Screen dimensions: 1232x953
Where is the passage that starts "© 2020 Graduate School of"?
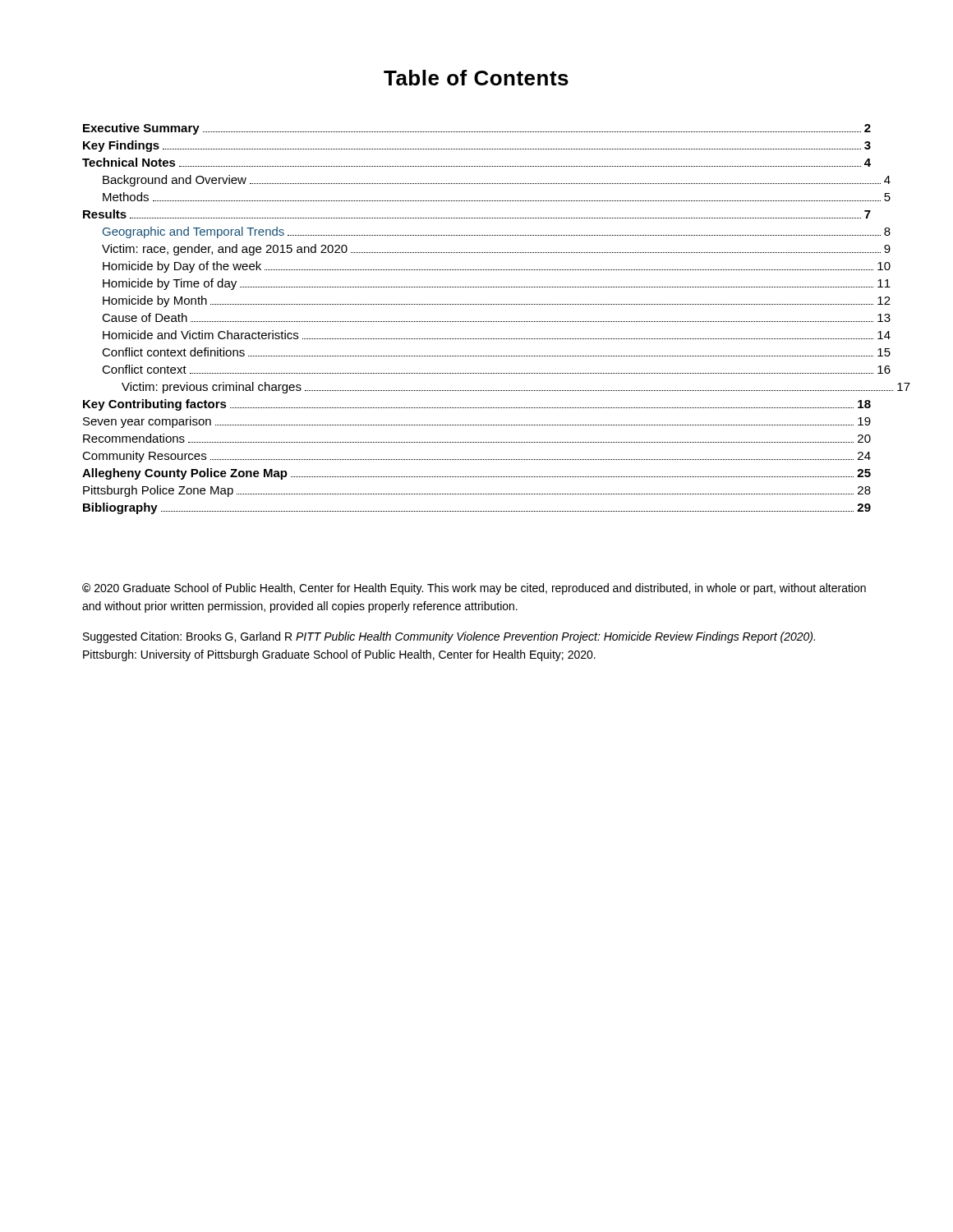(474, 597)
